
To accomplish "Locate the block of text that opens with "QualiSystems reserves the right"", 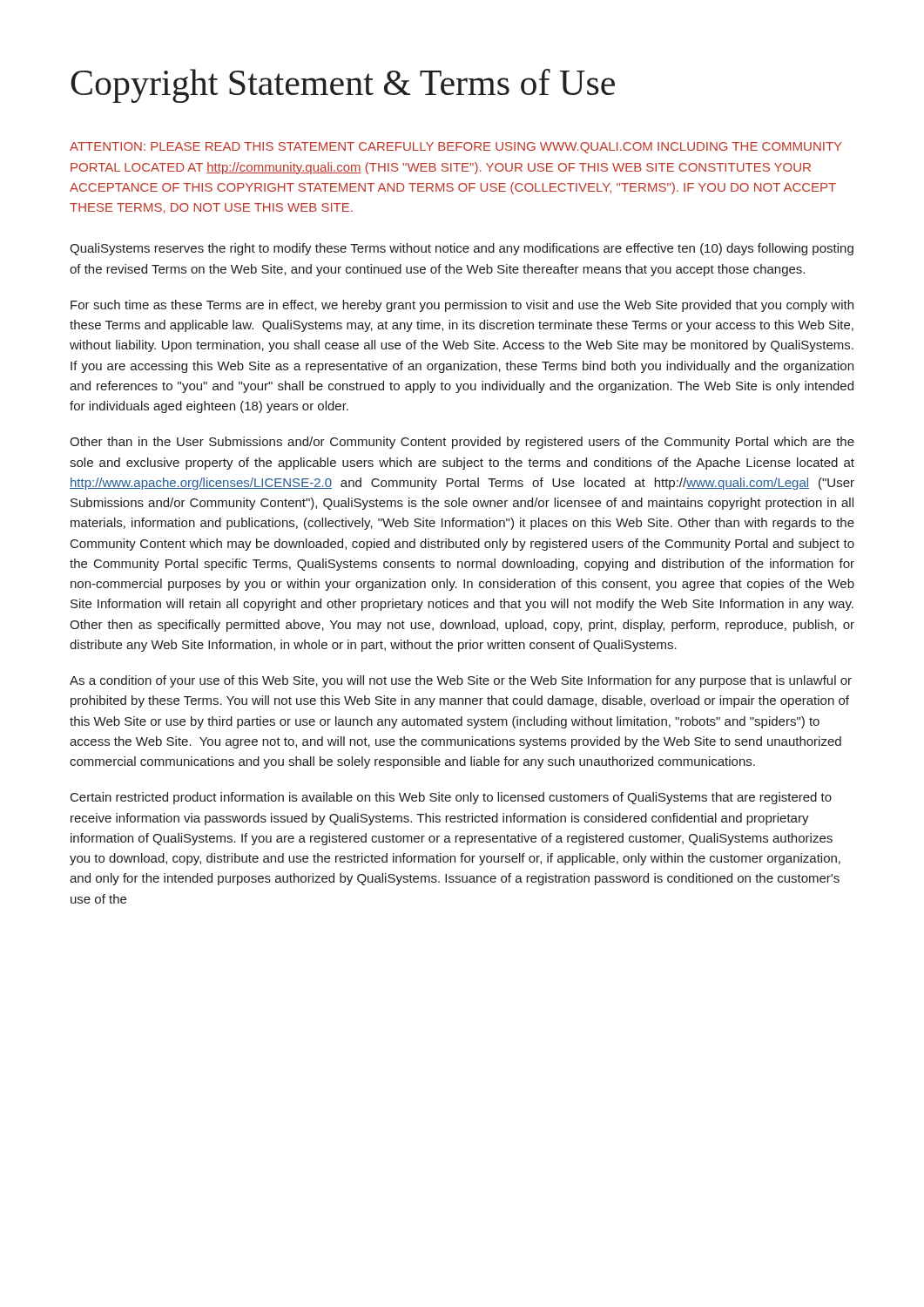I will coord(462,258).
